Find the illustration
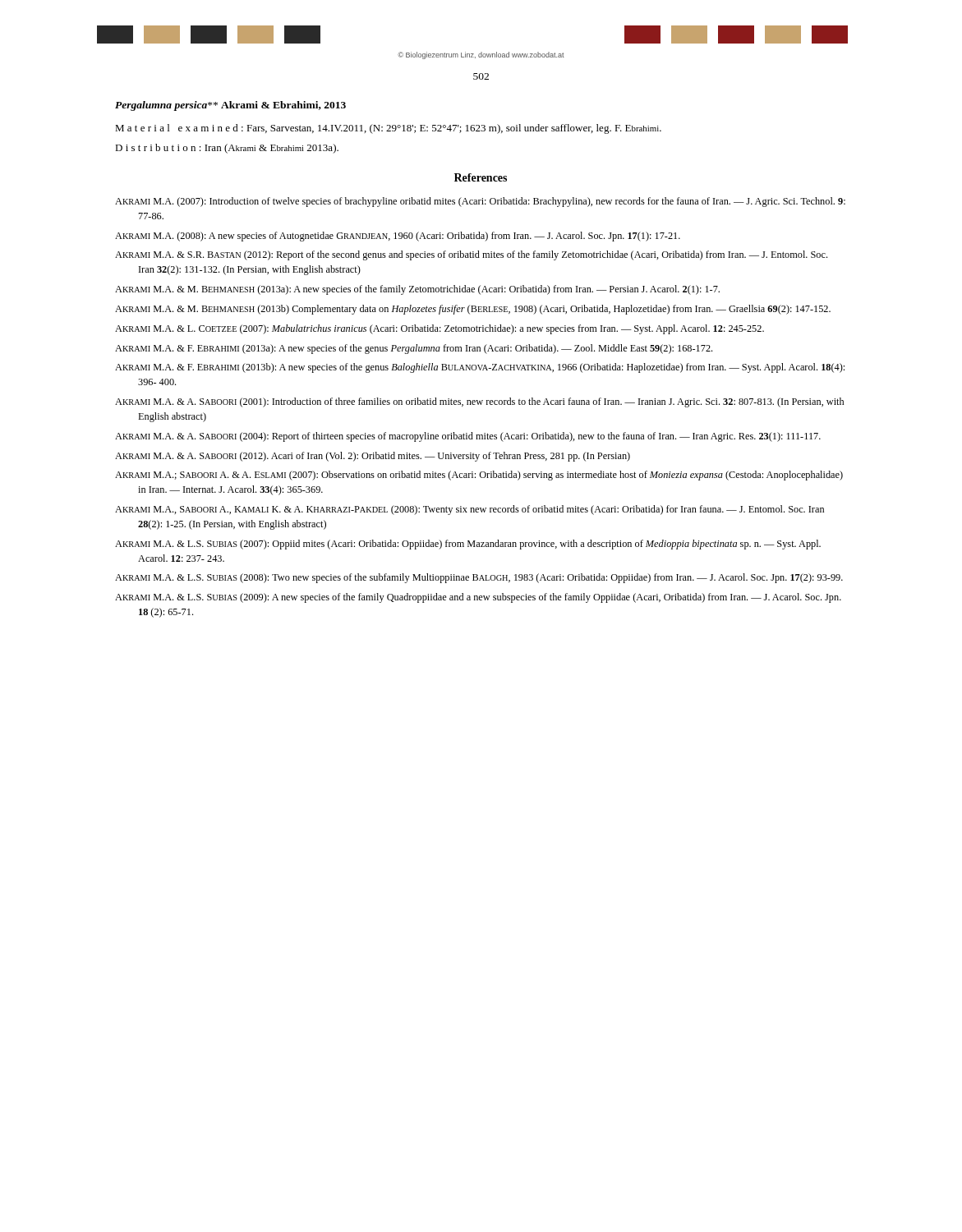 [x=481, y=34]
